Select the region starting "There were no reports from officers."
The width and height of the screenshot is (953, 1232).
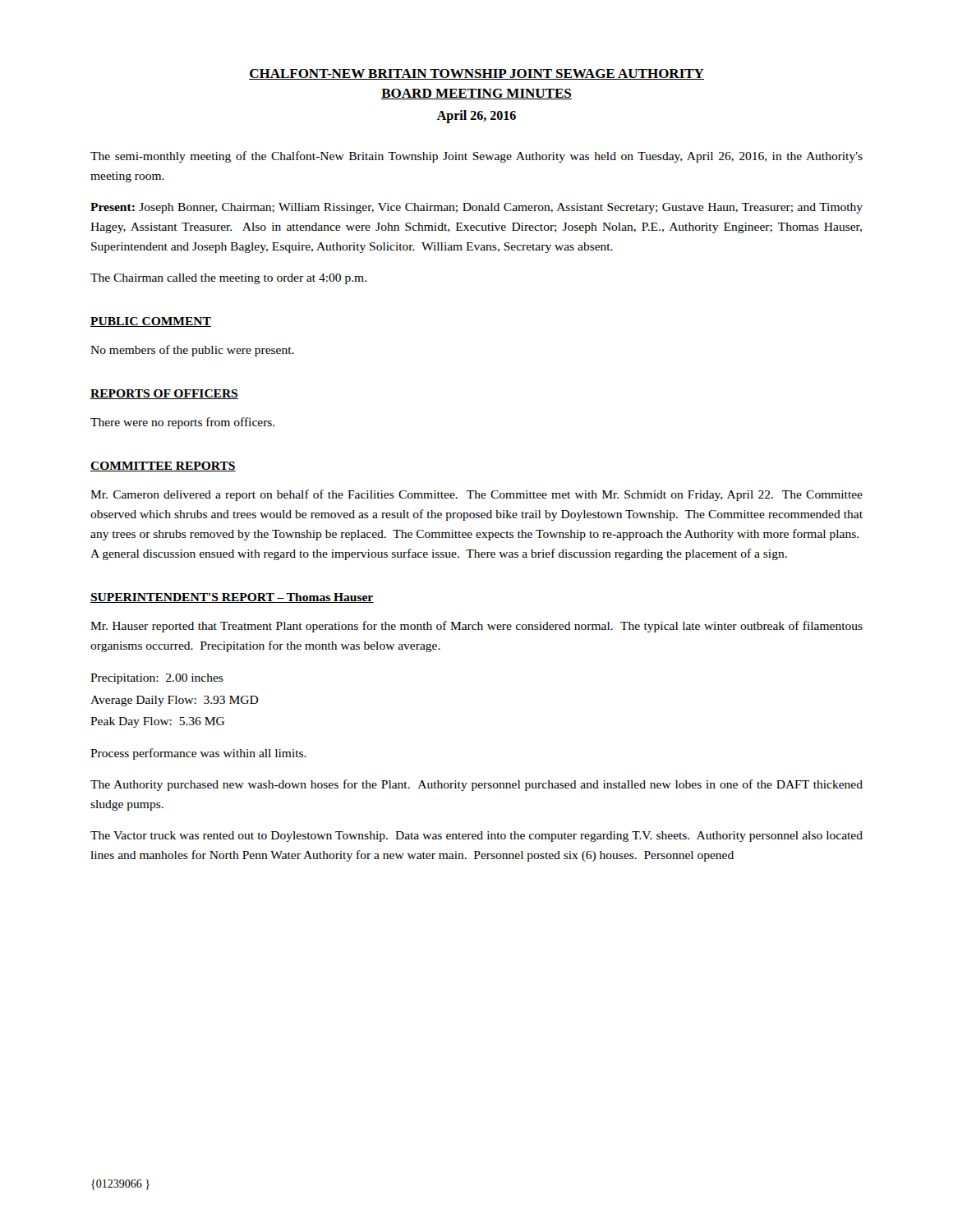tap(183, 422)
